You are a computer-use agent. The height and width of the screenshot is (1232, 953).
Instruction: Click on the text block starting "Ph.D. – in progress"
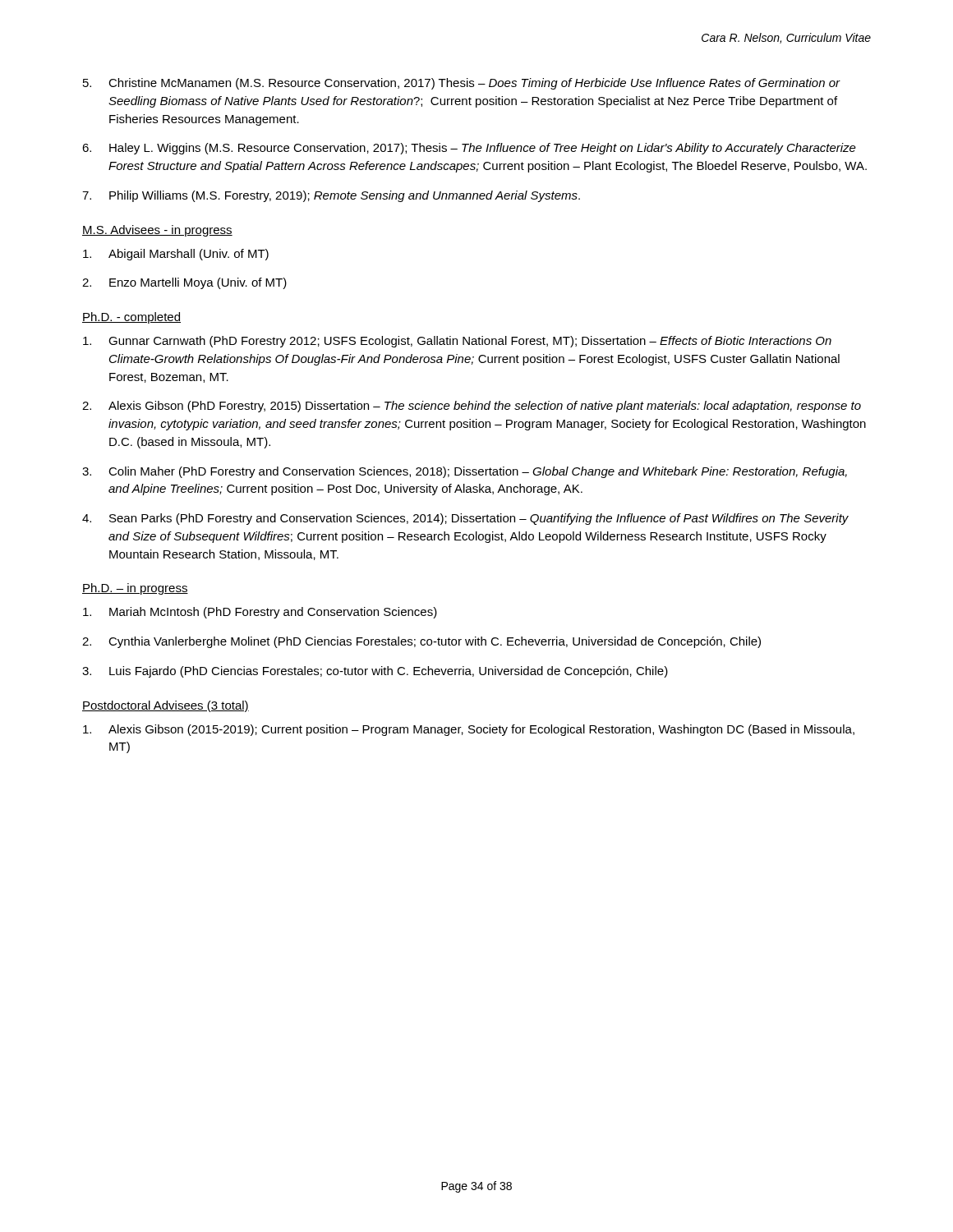tap(135, 588)
